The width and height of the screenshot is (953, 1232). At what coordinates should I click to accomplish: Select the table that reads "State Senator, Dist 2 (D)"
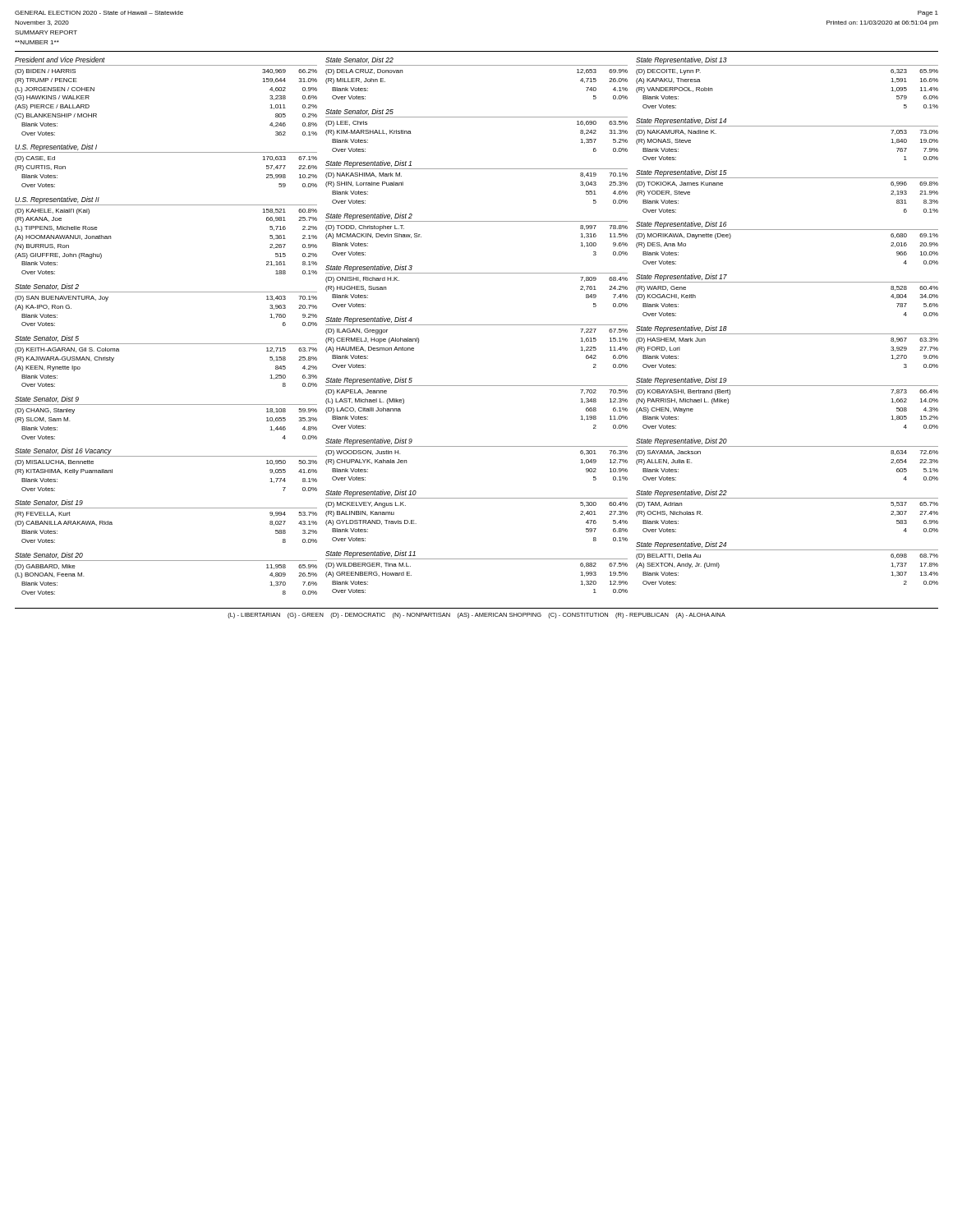166,306
